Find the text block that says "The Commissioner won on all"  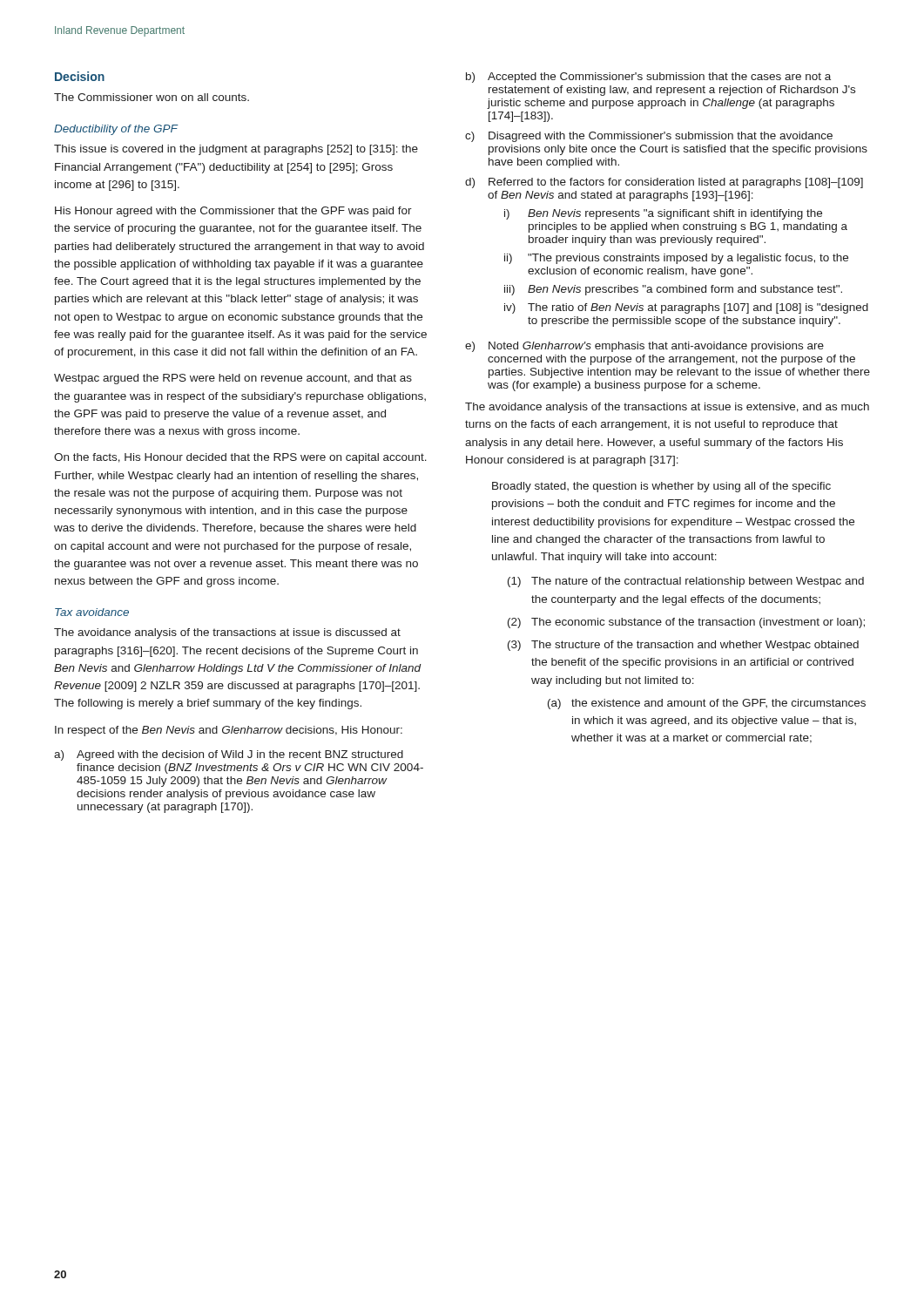pyautogui.click(x=241, y=98)
